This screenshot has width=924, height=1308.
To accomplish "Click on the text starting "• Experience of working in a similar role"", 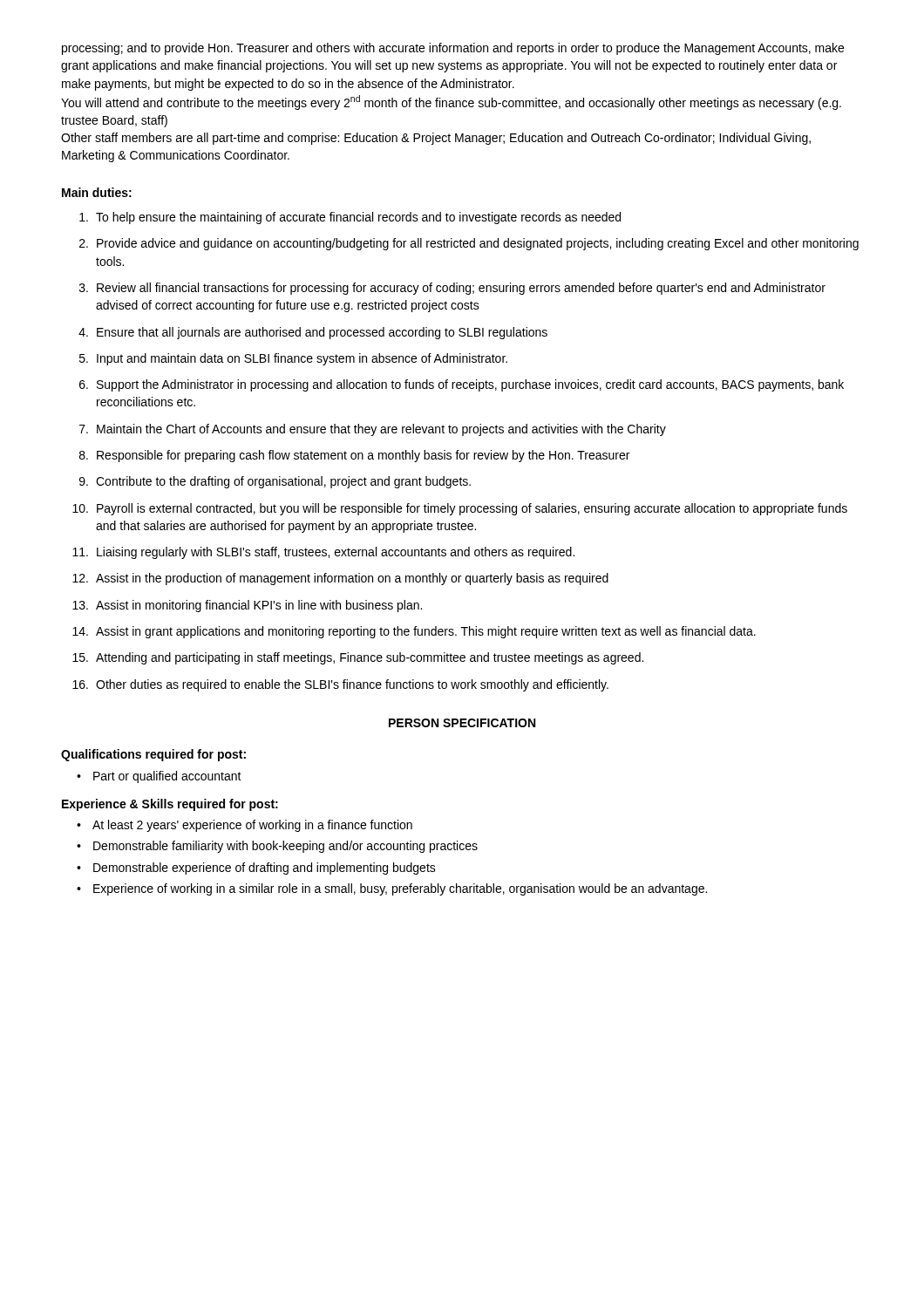I will coord(470,889).
